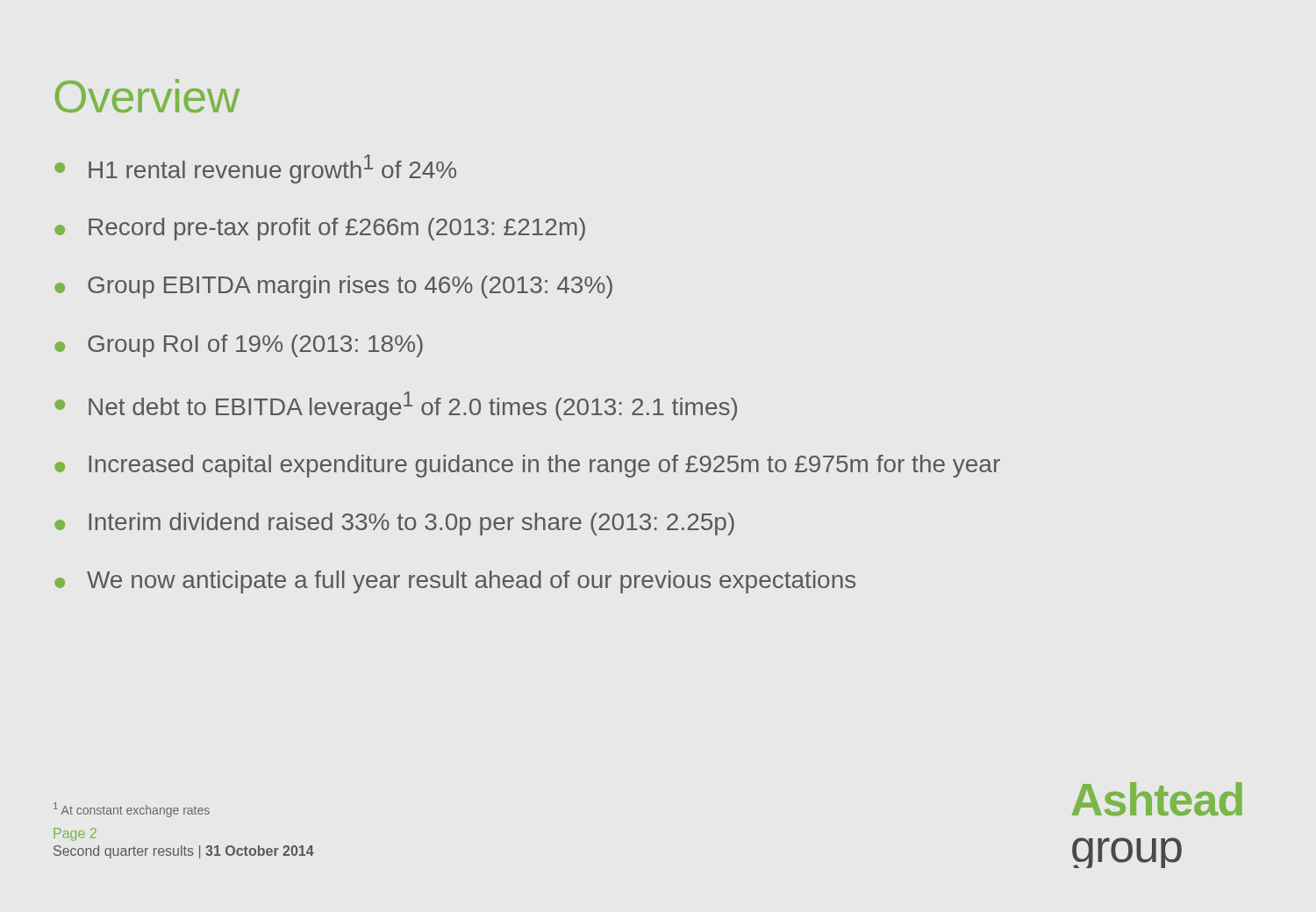This screenshot has width=1316, height=912.
Task: Locate the logo
Action: coord(1158,815)
